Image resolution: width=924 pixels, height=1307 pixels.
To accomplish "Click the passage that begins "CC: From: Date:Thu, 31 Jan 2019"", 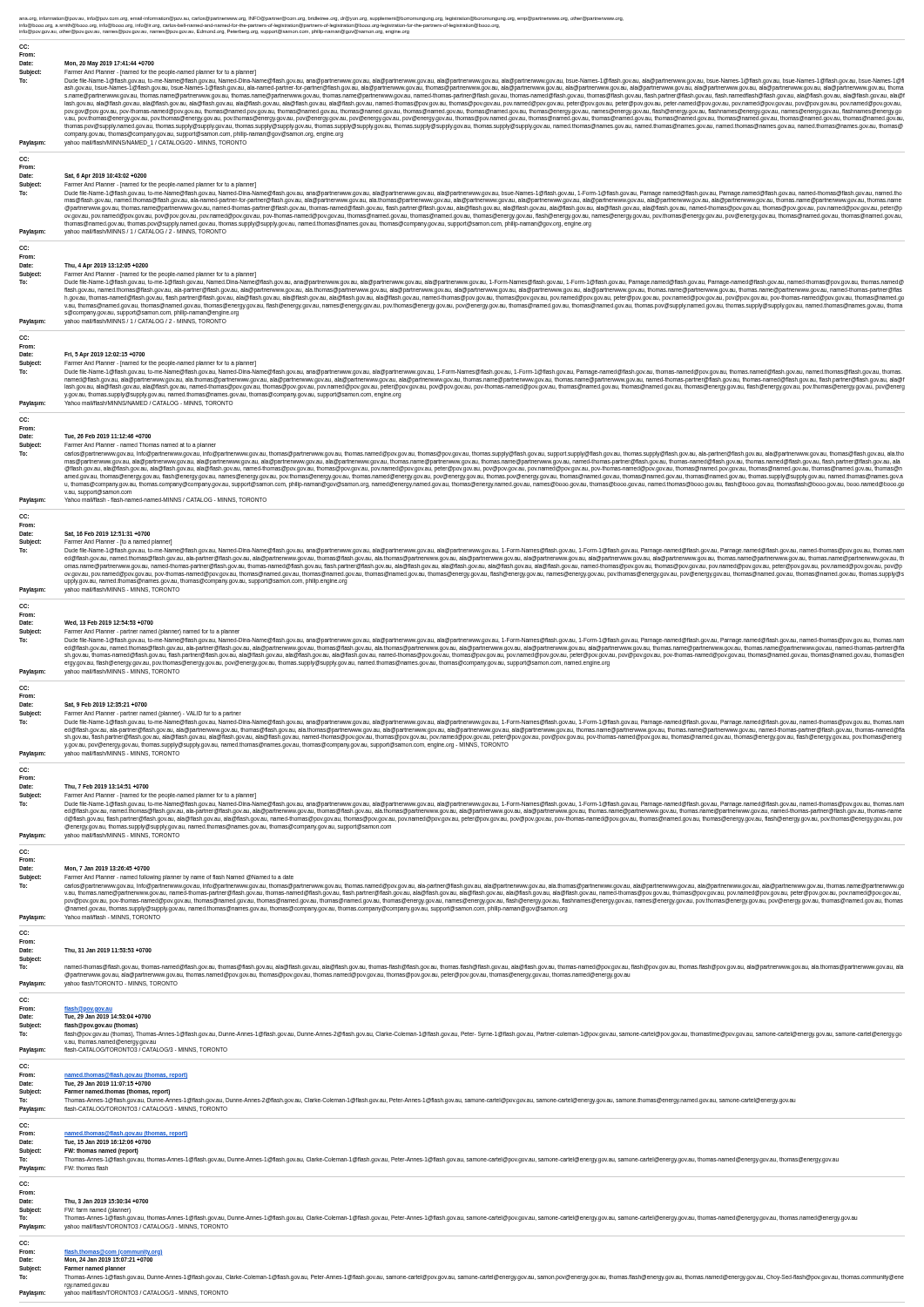I will click(x=462, y=959).
